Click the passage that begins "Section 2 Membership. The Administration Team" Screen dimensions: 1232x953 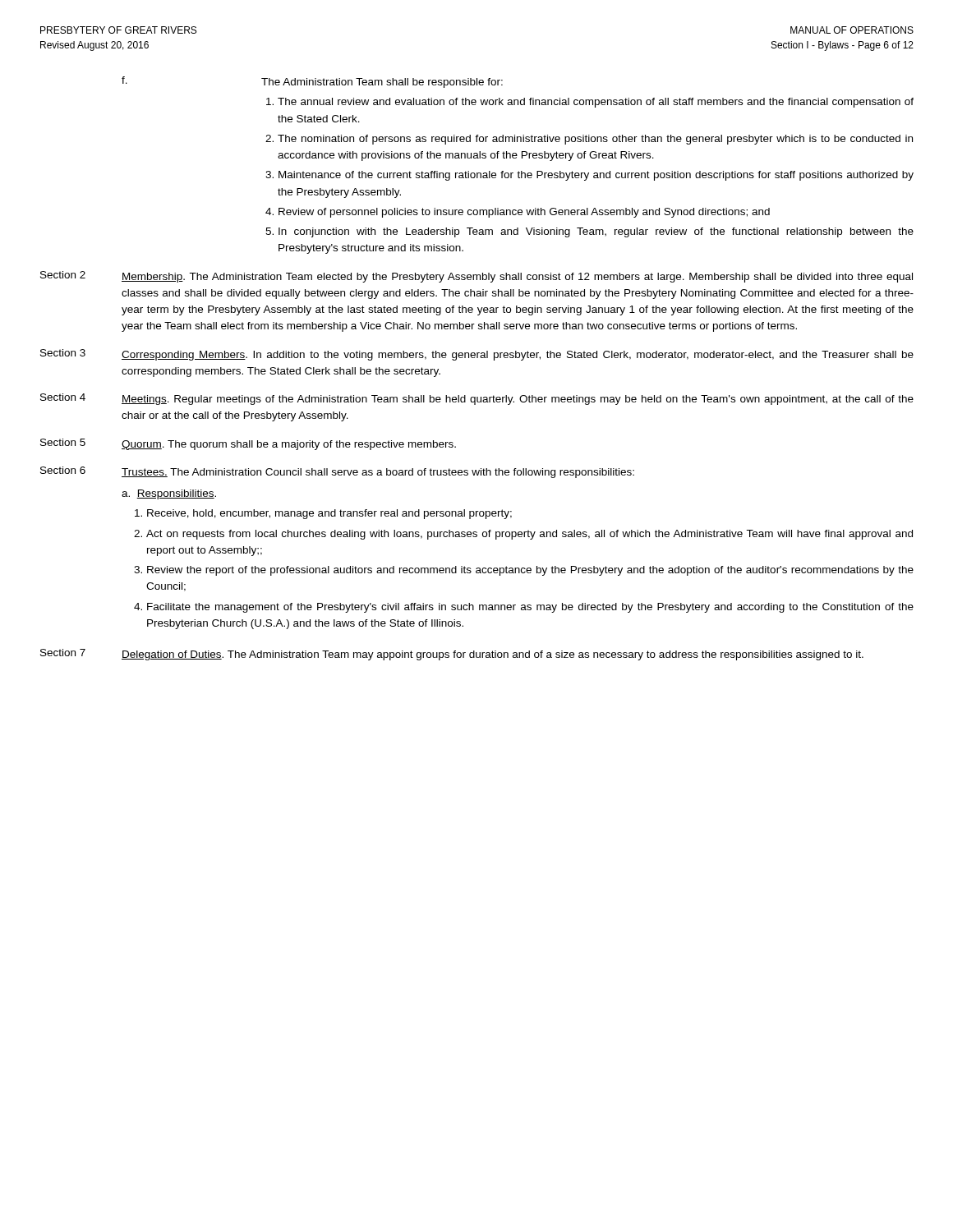coord(476,301)
